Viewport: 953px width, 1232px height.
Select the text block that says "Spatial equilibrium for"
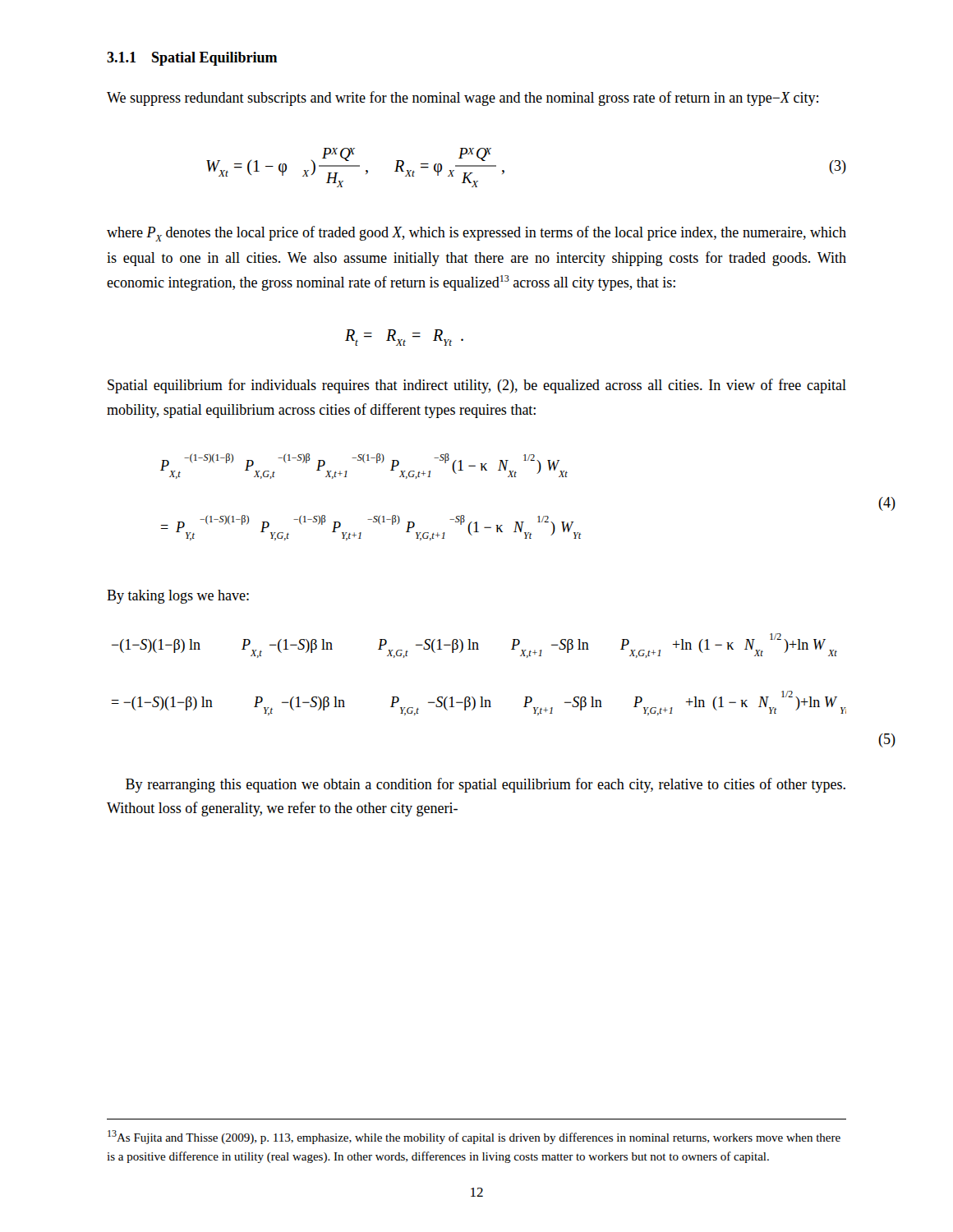tap(476, 398)
